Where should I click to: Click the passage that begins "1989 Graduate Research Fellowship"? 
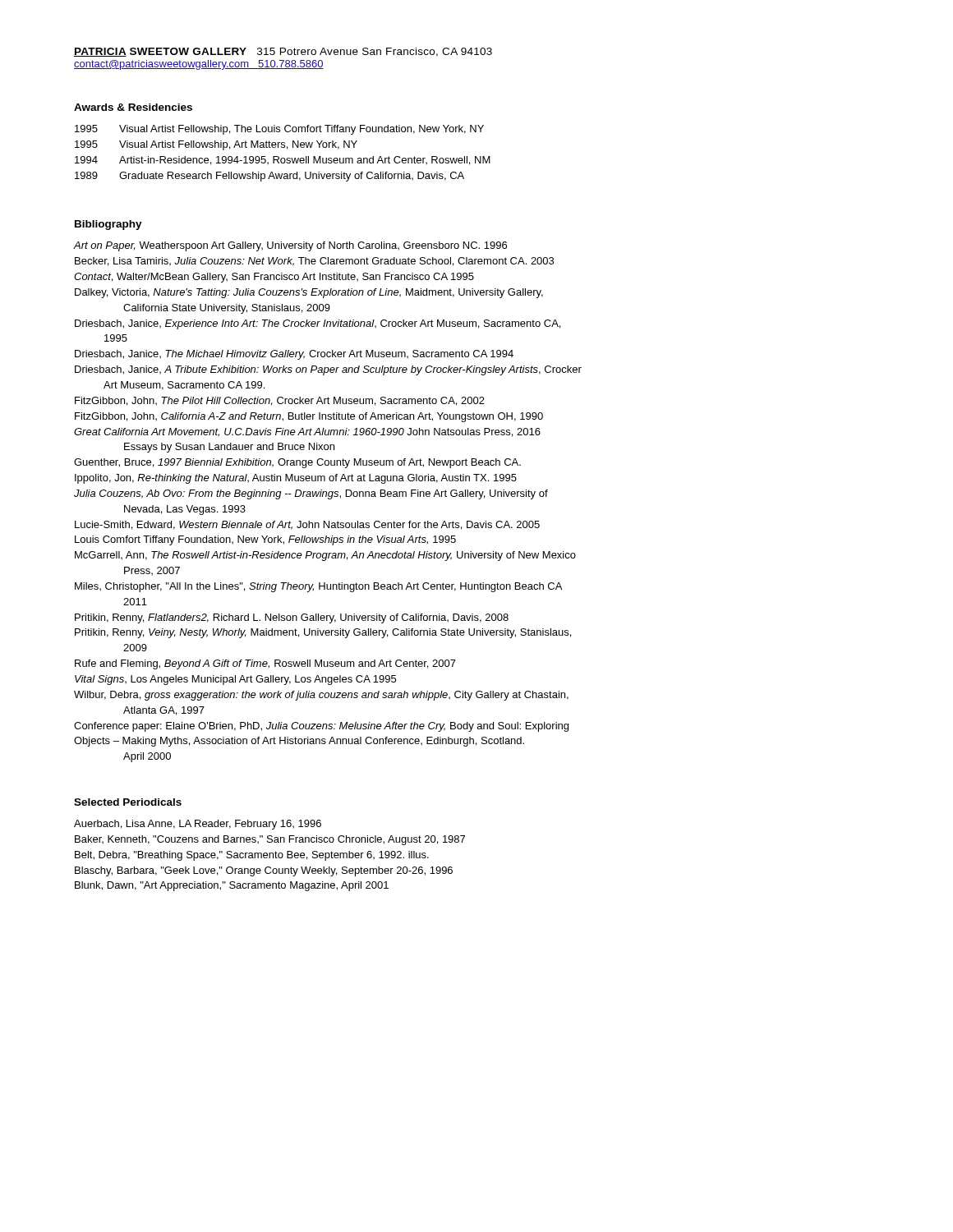tap(269, 176)
